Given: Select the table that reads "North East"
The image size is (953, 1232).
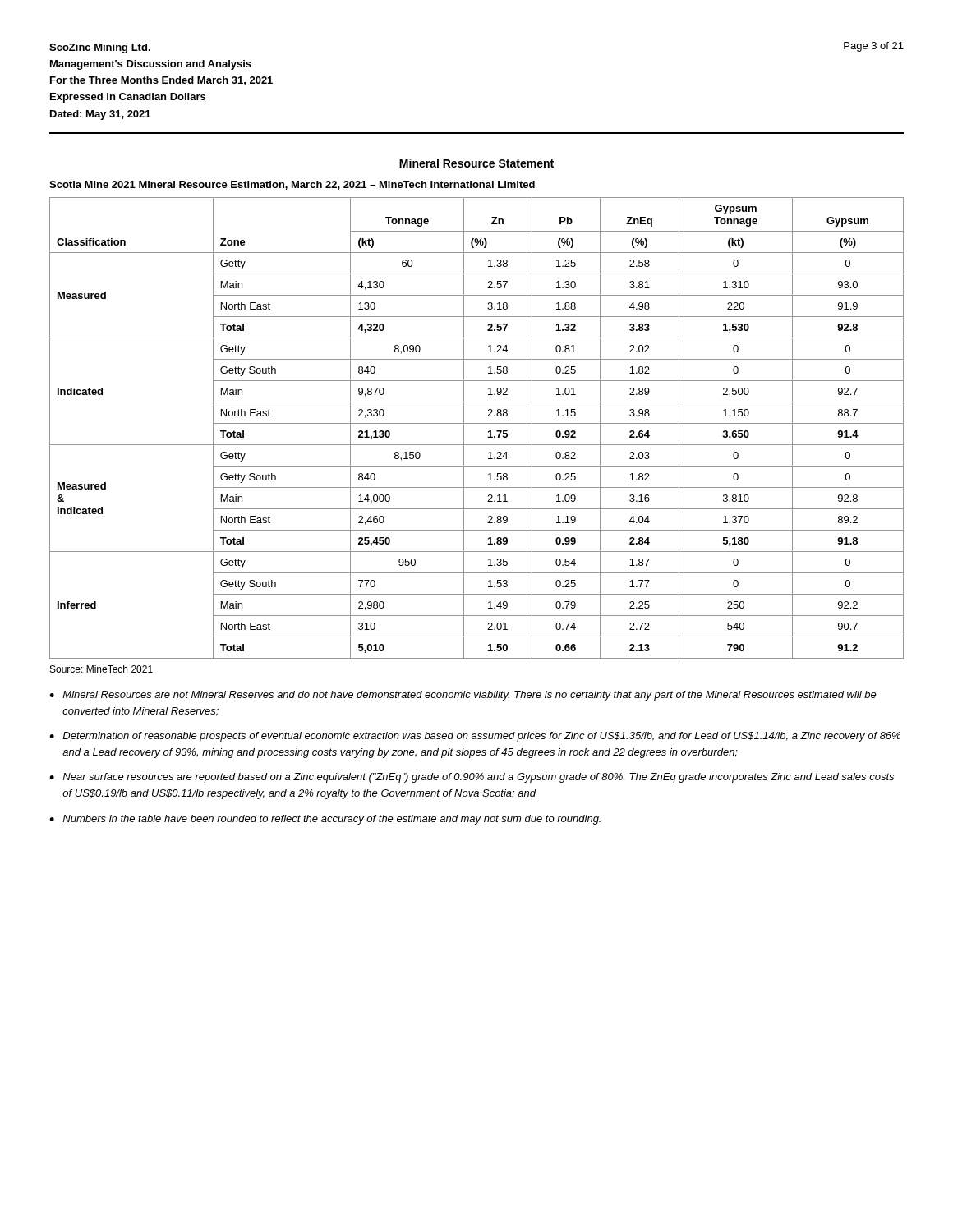Looking at the screenshot, I should coord(476,428).
